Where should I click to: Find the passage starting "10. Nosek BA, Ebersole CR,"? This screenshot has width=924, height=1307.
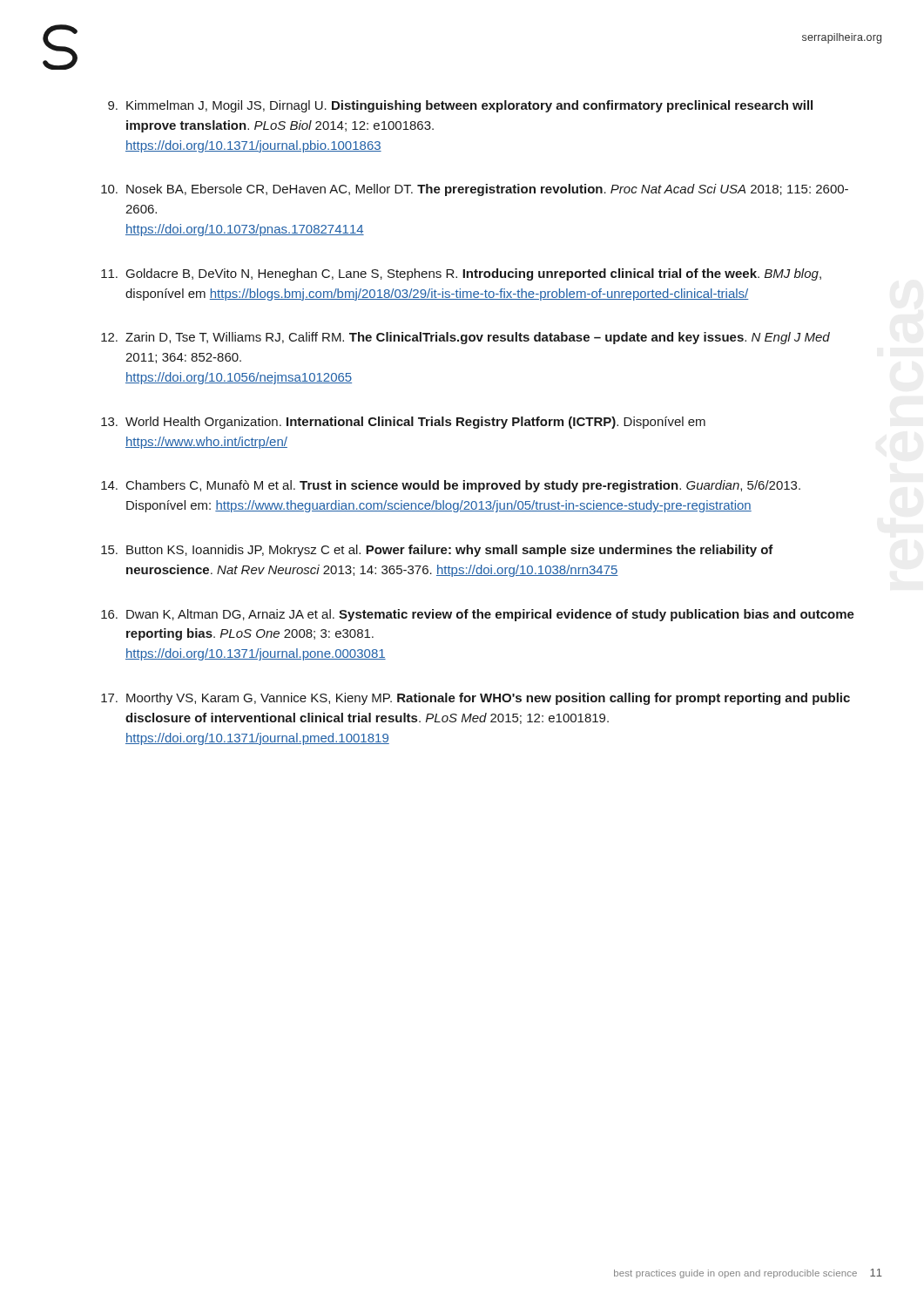coord(475,190)
